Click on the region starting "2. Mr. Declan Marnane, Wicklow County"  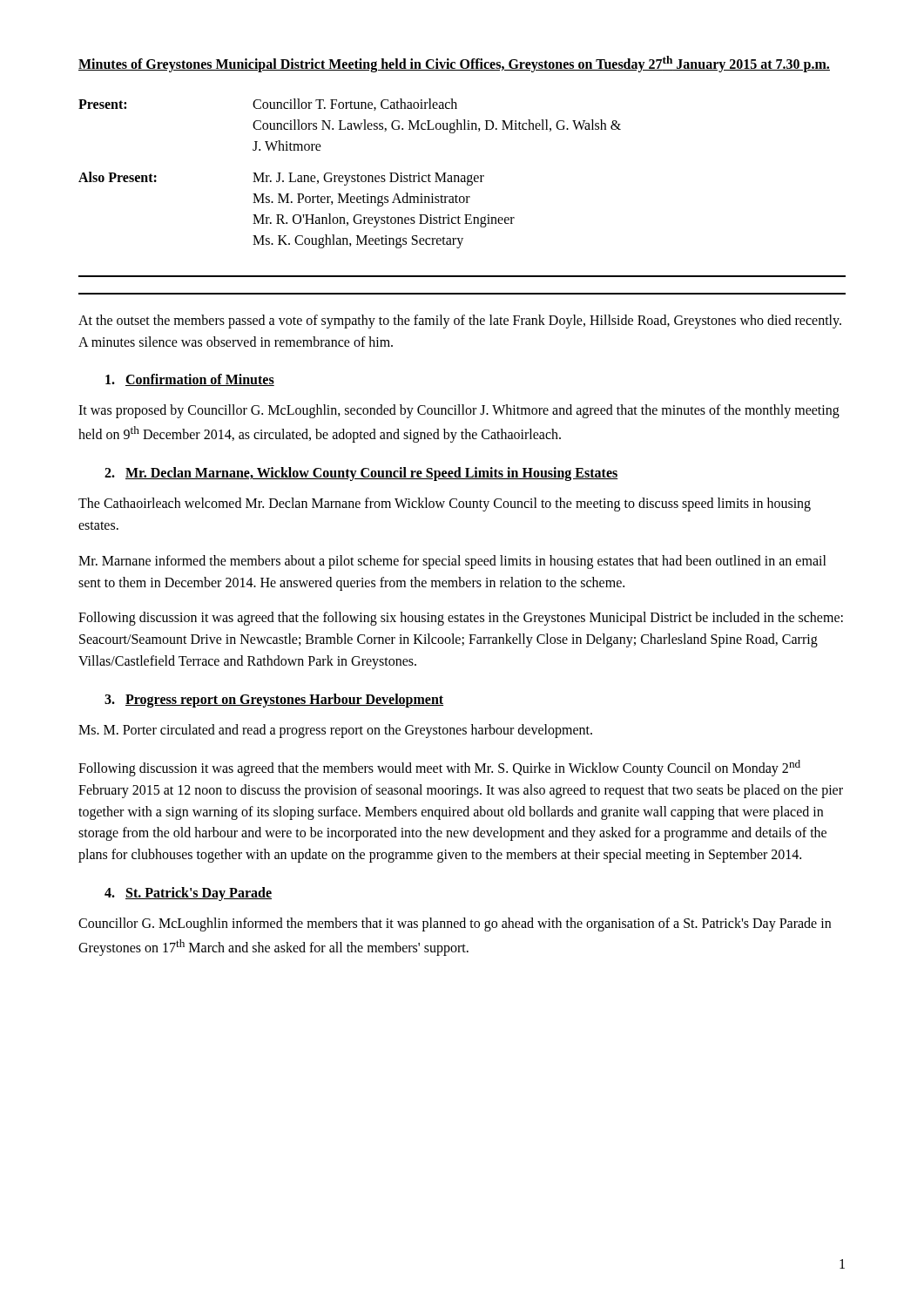361,473
